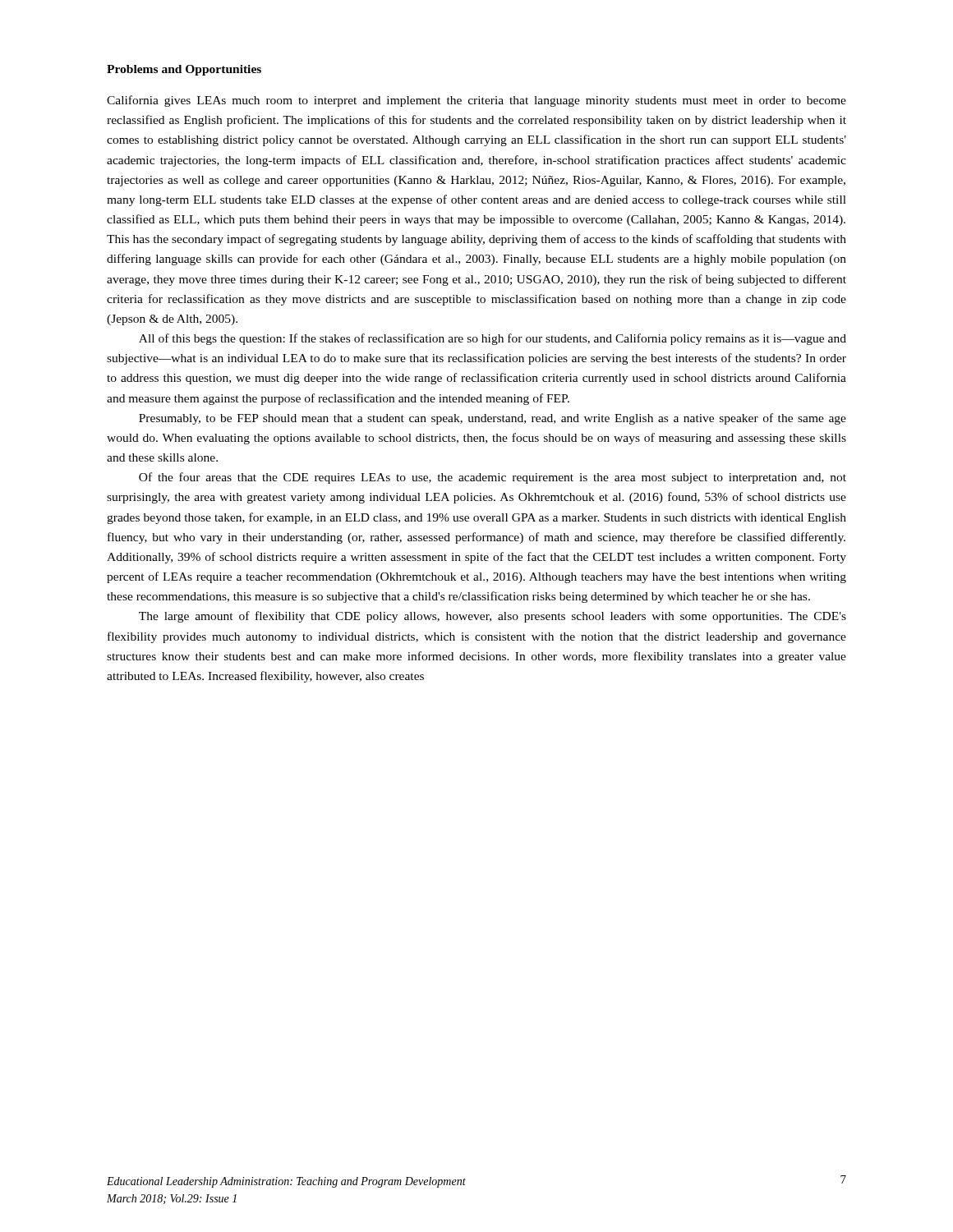
Task: Where is the passage that starts "Presumably, to be"?
Action: click(x=476, y=438)
